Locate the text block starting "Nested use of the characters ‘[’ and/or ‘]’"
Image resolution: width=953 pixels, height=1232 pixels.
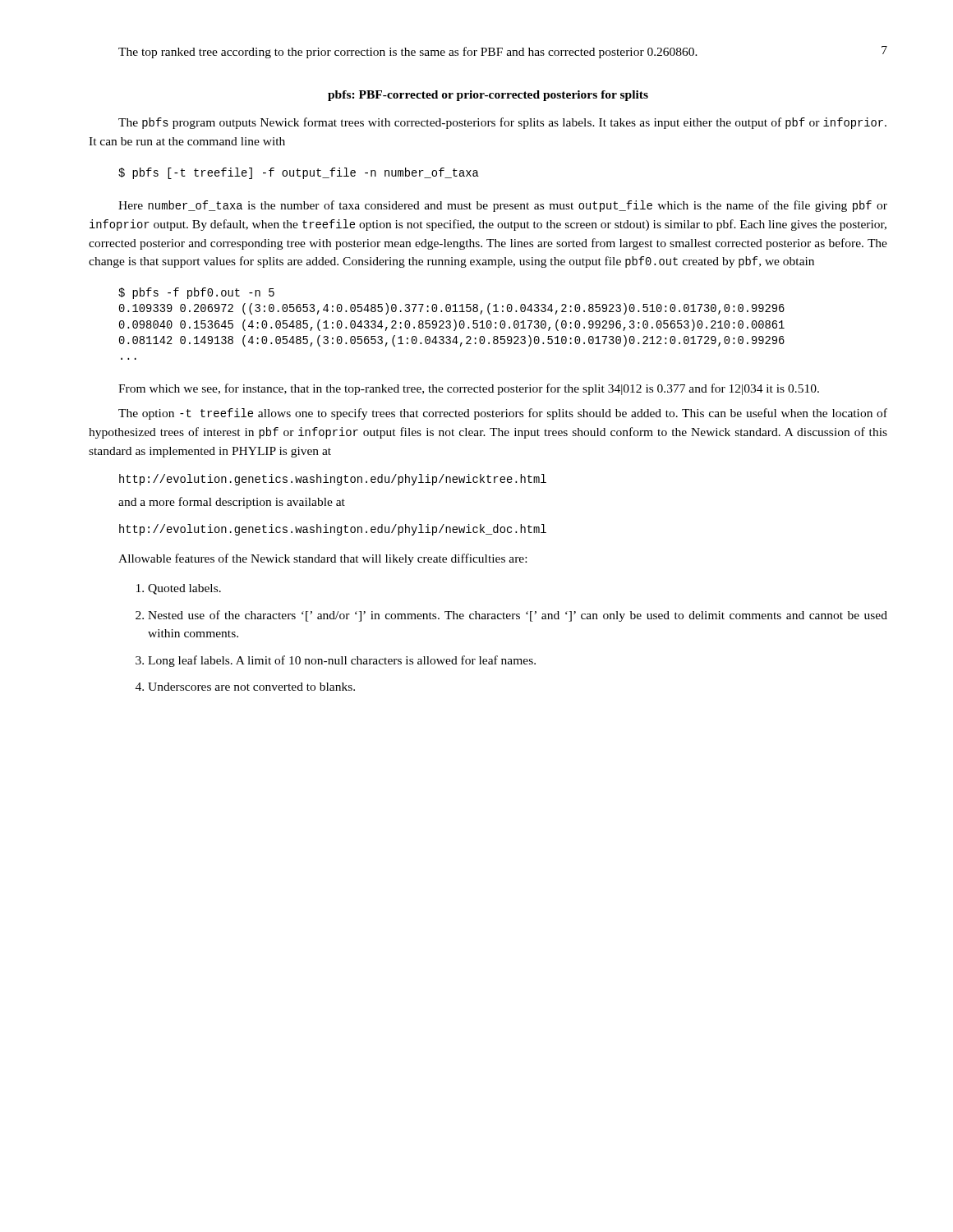point(518,624)
